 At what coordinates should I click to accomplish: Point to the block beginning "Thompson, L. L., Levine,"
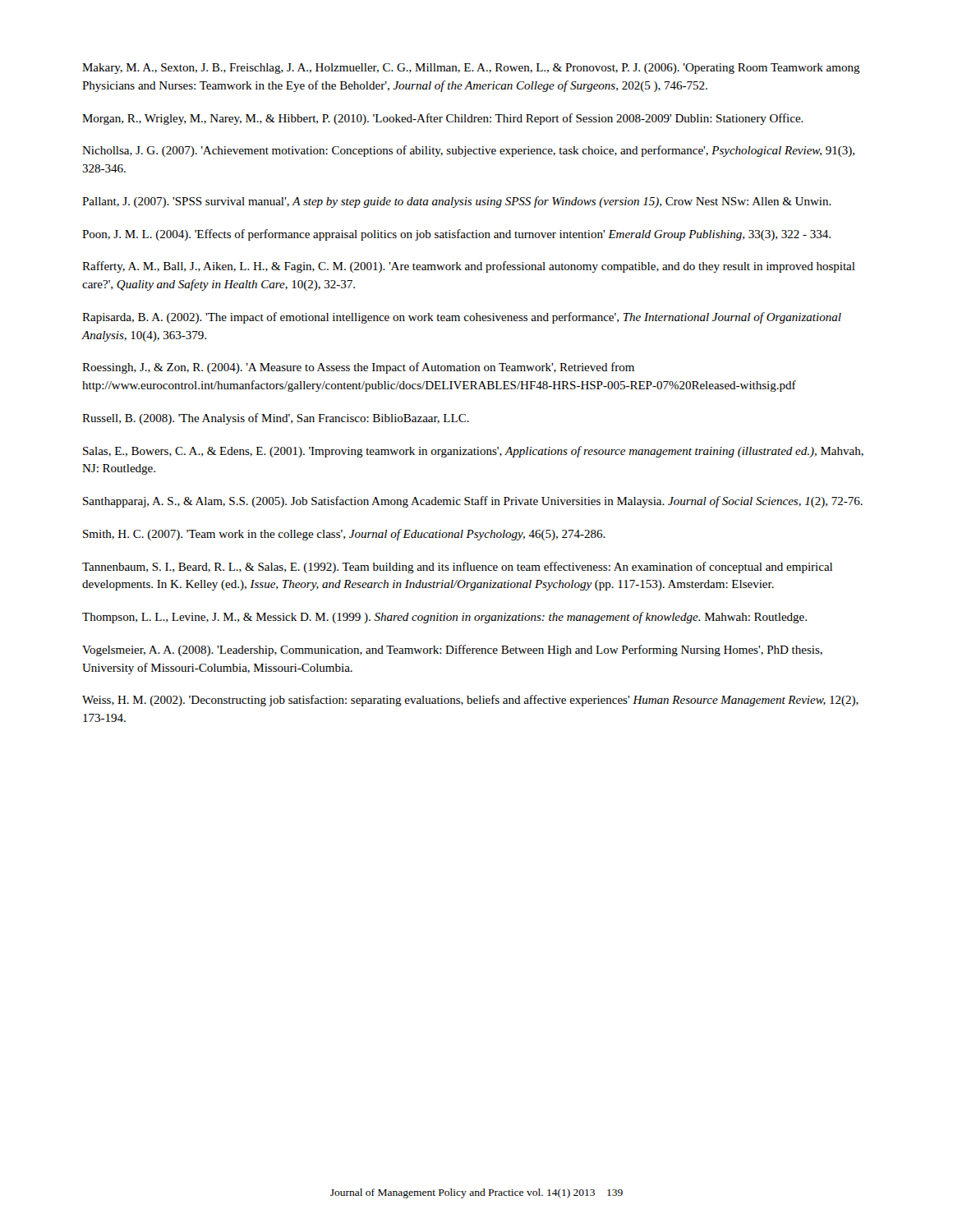476,618
